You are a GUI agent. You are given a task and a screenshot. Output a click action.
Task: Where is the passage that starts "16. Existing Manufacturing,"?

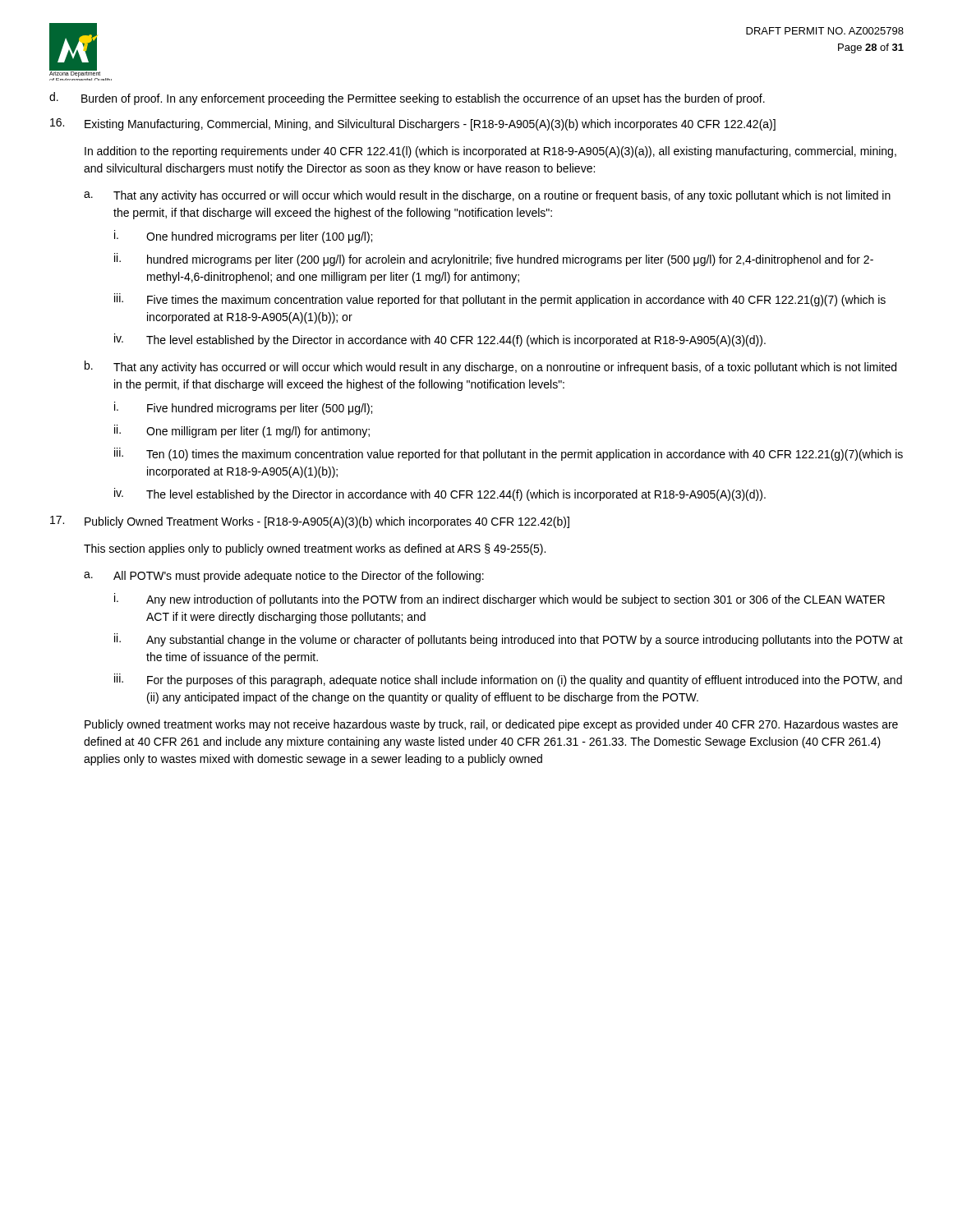(476, 124)
